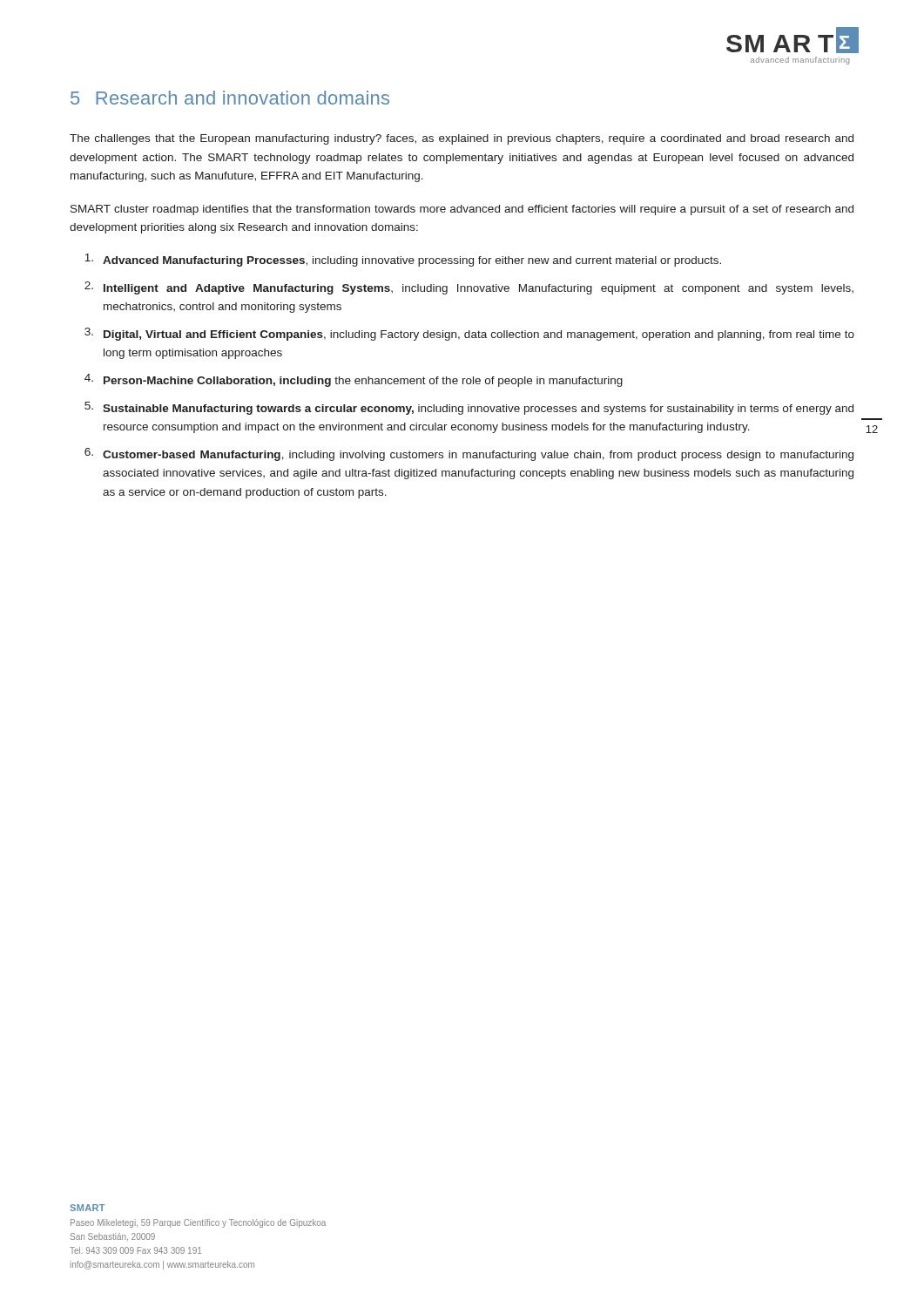Locate the title

point(462,98)
